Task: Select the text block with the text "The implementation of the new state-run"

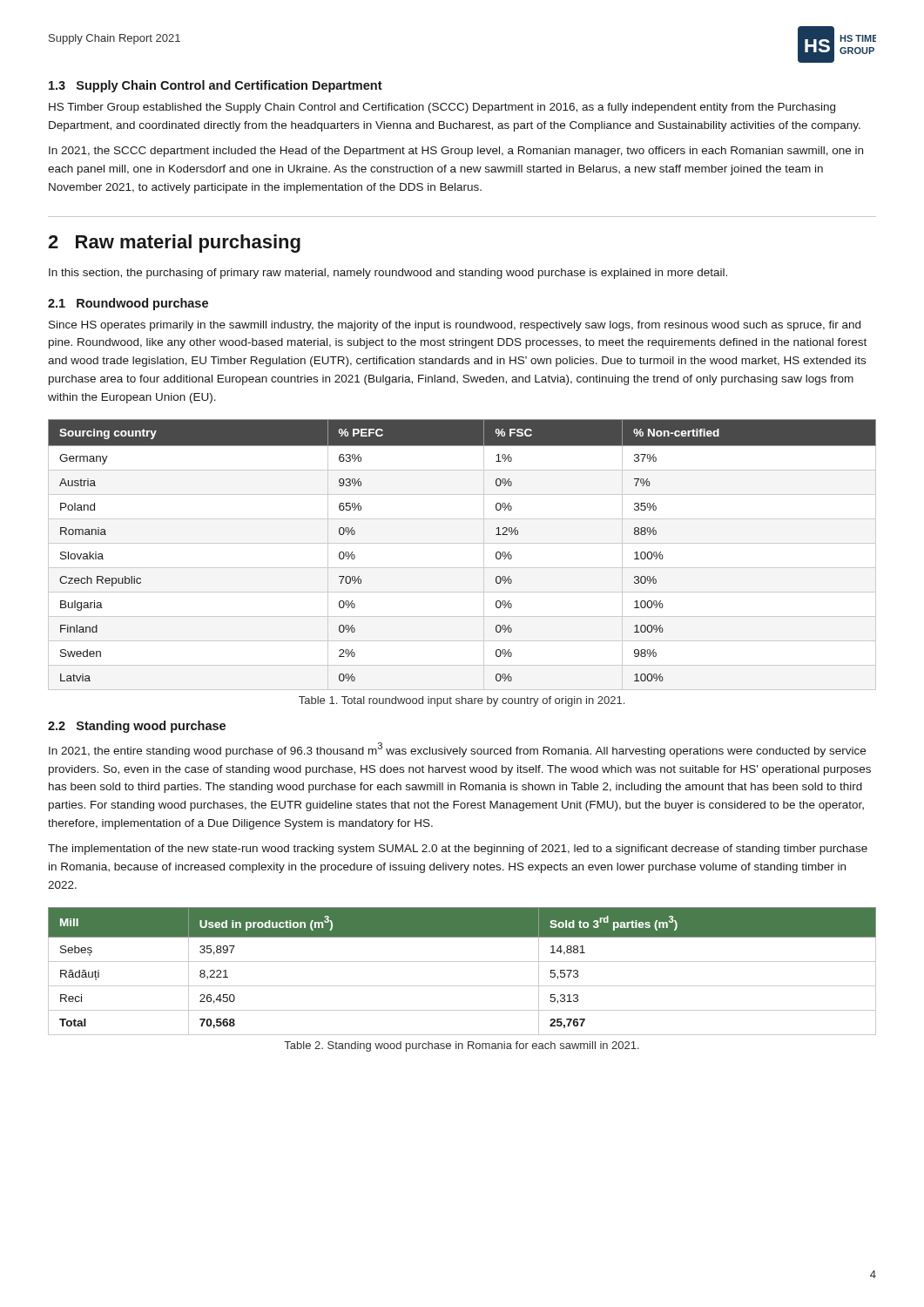Action: 458,867
